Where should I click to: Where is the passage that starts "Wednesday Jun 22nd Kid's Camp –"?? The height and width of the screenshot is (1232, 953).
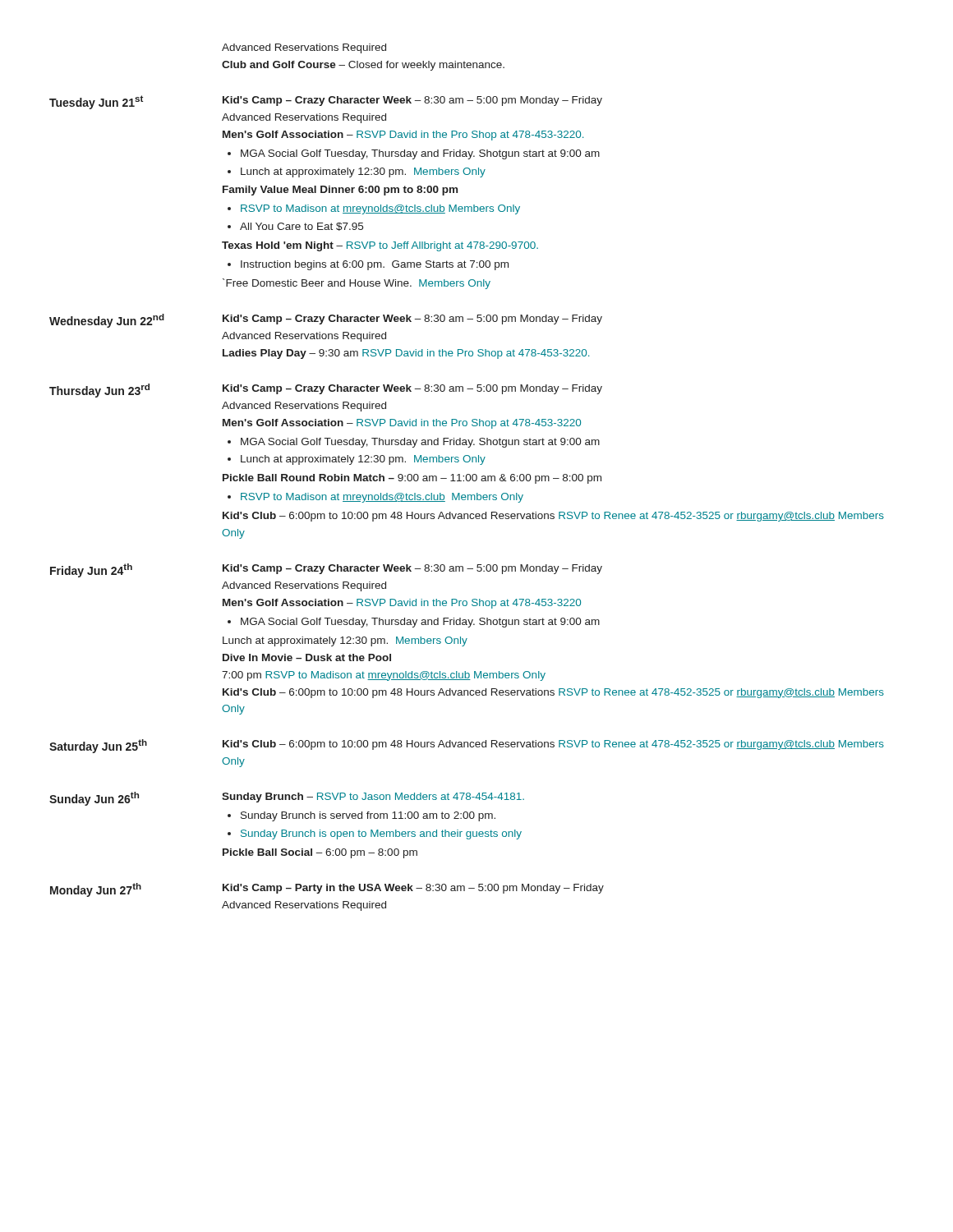[x=326, y=321]
